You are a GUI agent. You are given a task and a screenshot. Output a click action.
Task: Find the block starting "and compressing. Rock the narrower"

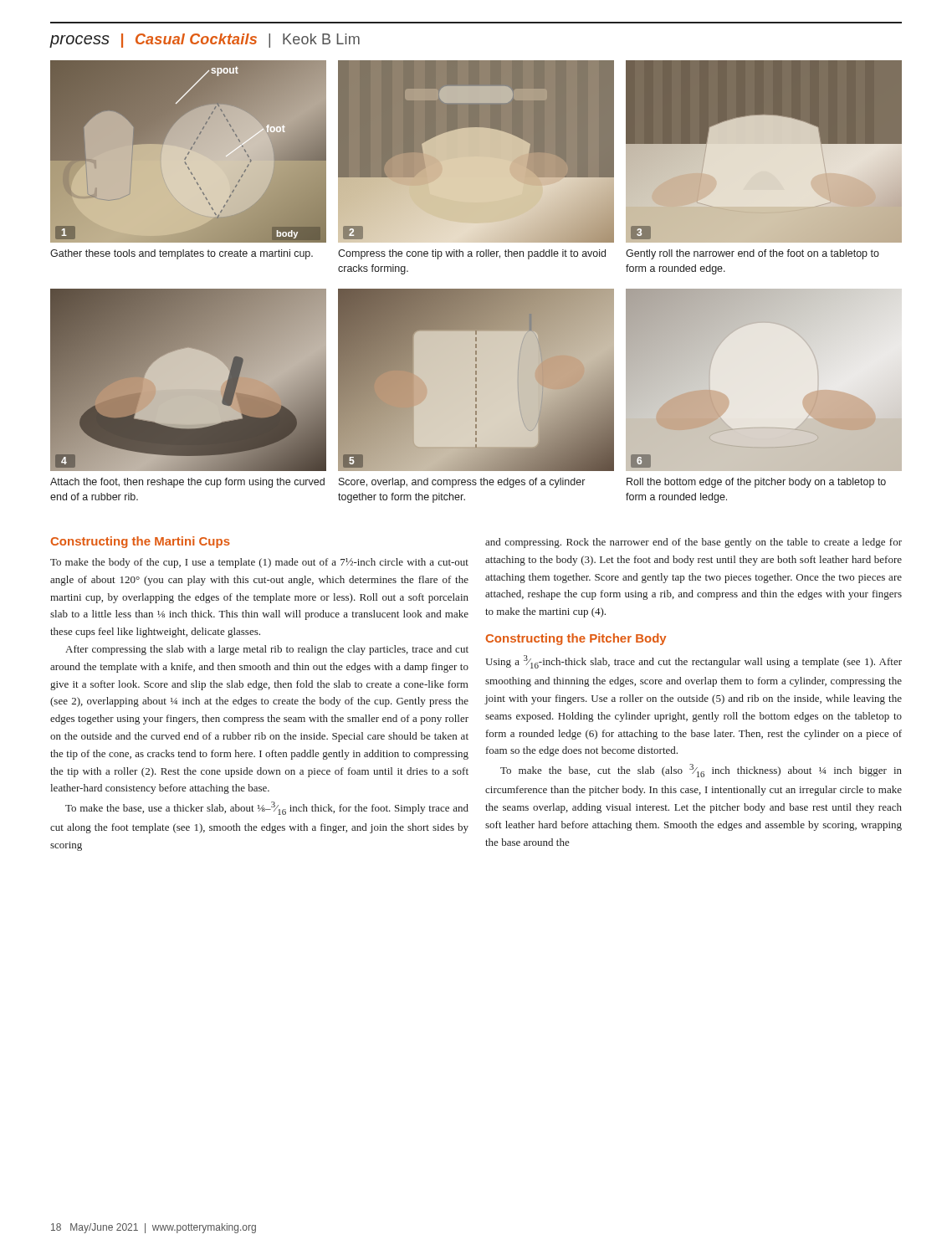pos(694,577)
